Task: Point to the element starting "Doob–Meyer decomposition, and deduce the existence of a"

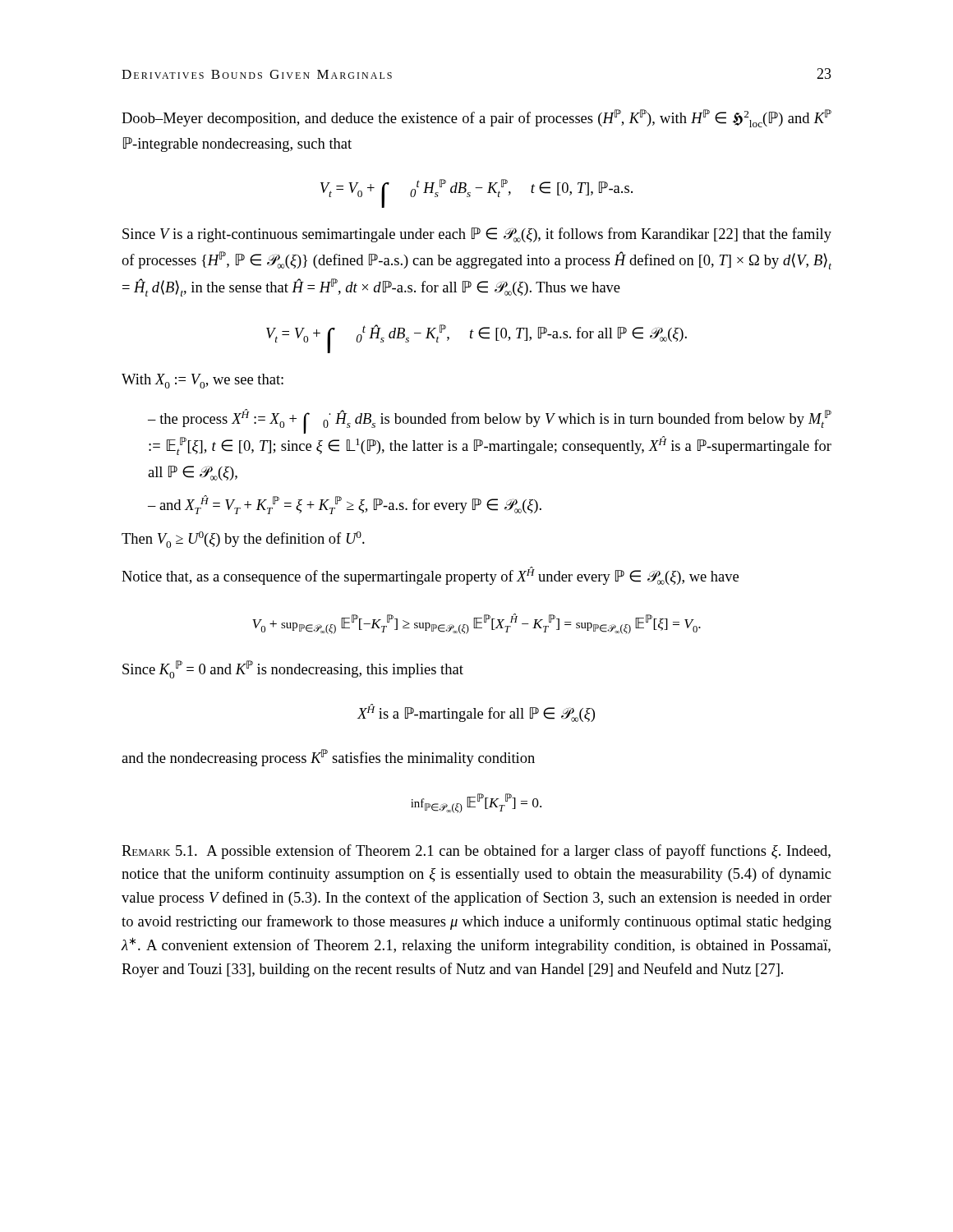Action: 476,130
